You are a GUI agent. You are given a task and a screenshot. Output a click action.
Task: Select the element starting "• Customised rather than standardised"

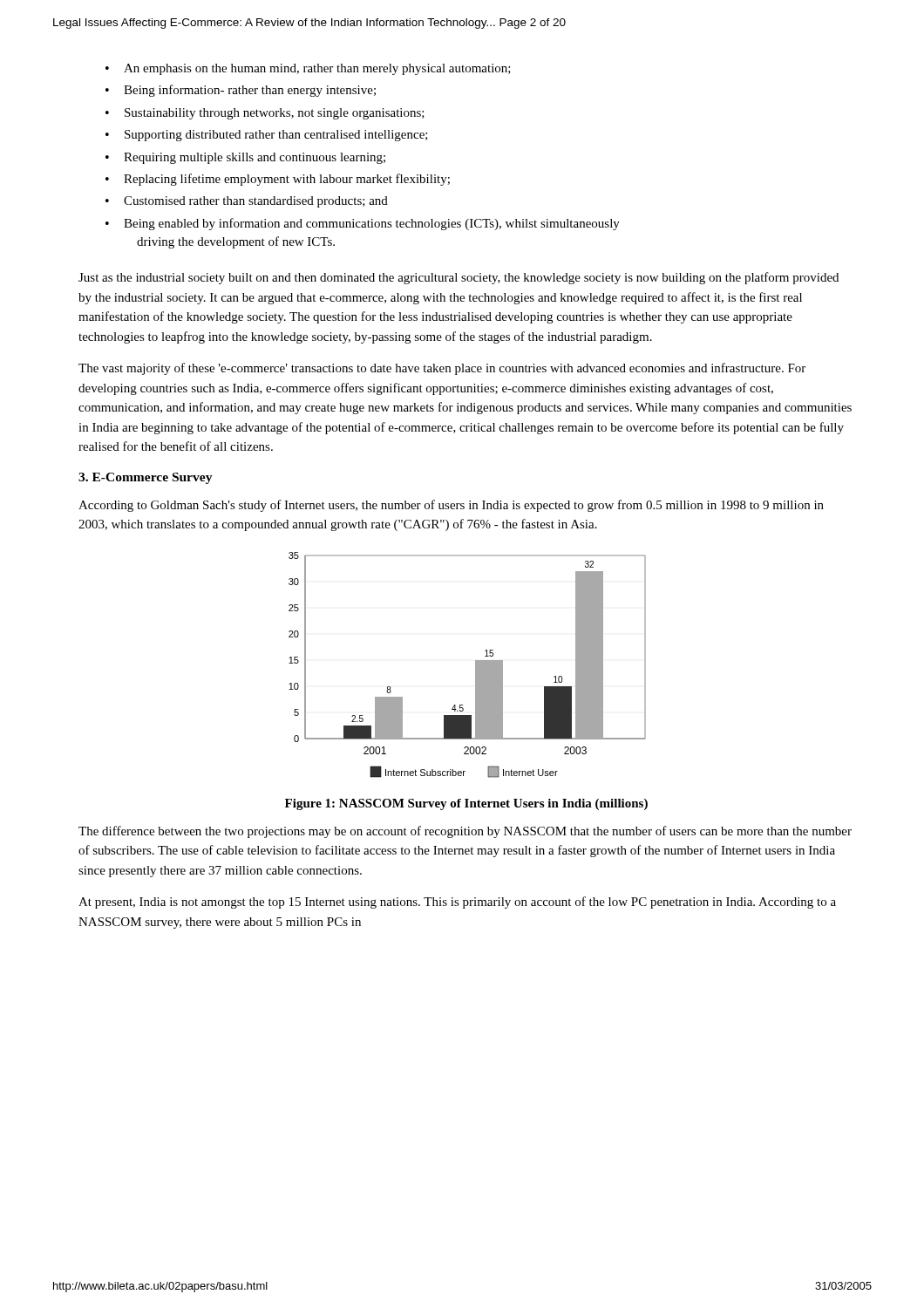pos(246,202)
